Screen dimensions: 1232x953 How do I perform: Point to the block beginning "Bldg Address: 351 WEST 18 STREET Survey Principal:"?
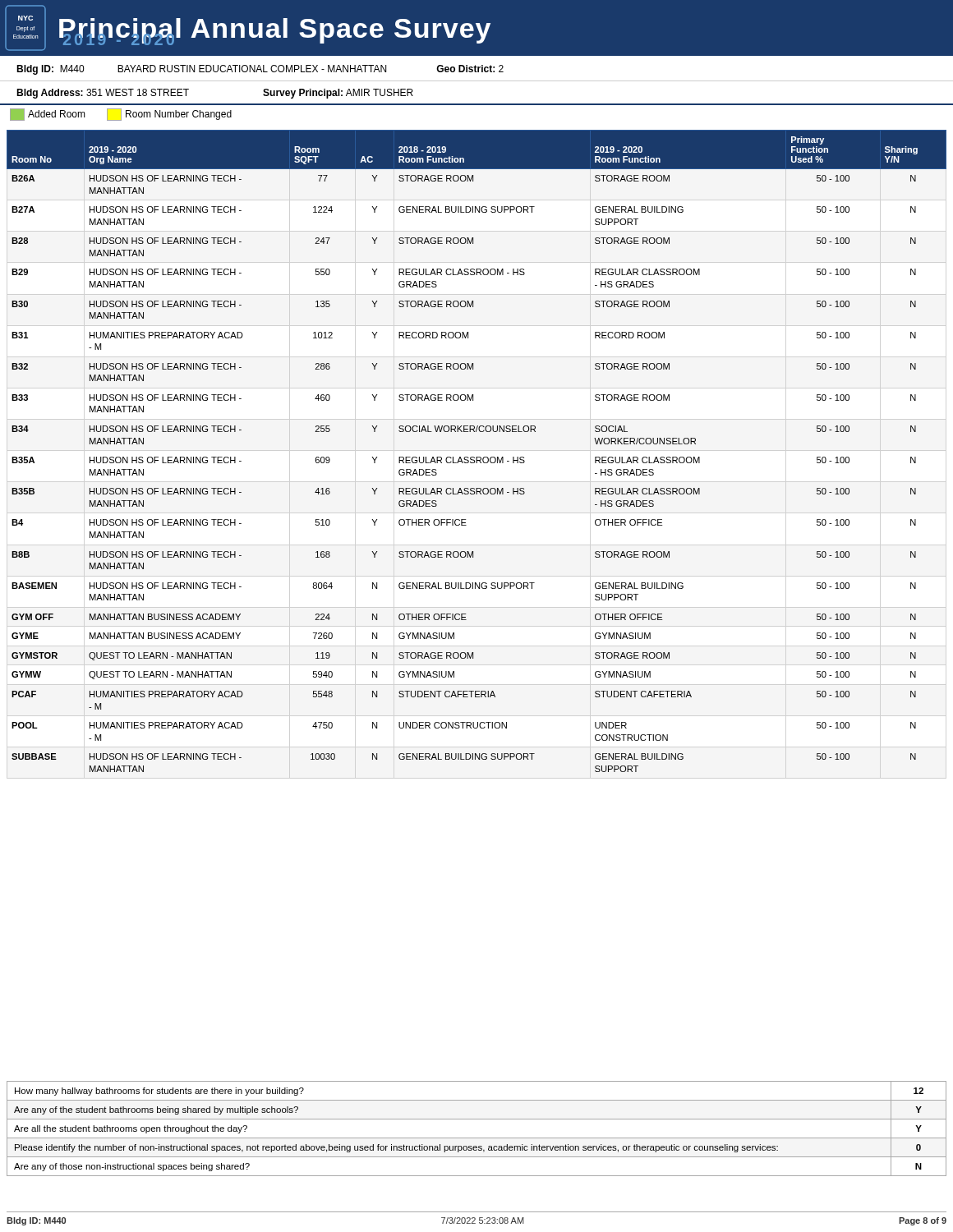[215, 93]
